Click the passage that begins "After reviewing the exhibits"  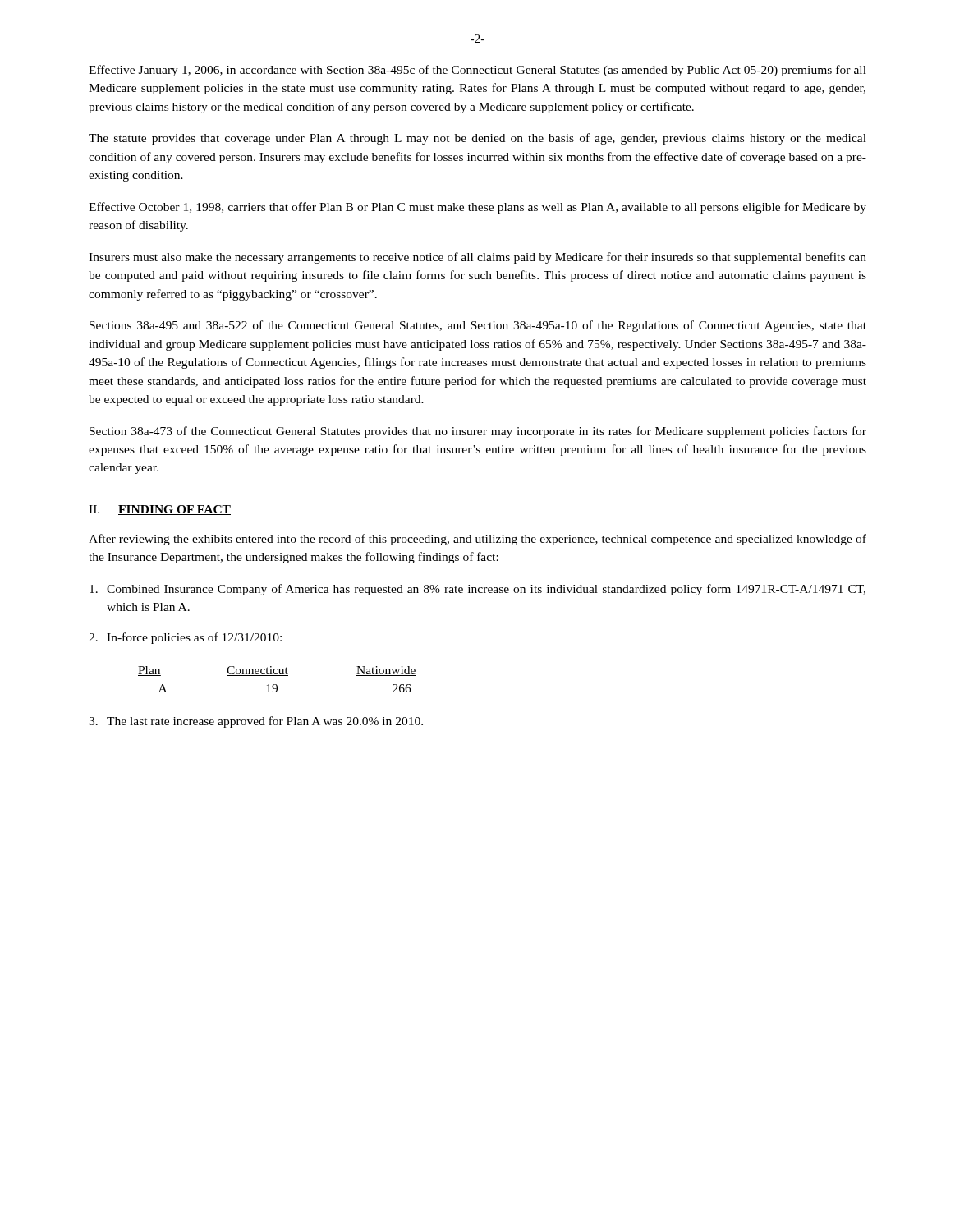pyautogui.click(x=478, y=548)
